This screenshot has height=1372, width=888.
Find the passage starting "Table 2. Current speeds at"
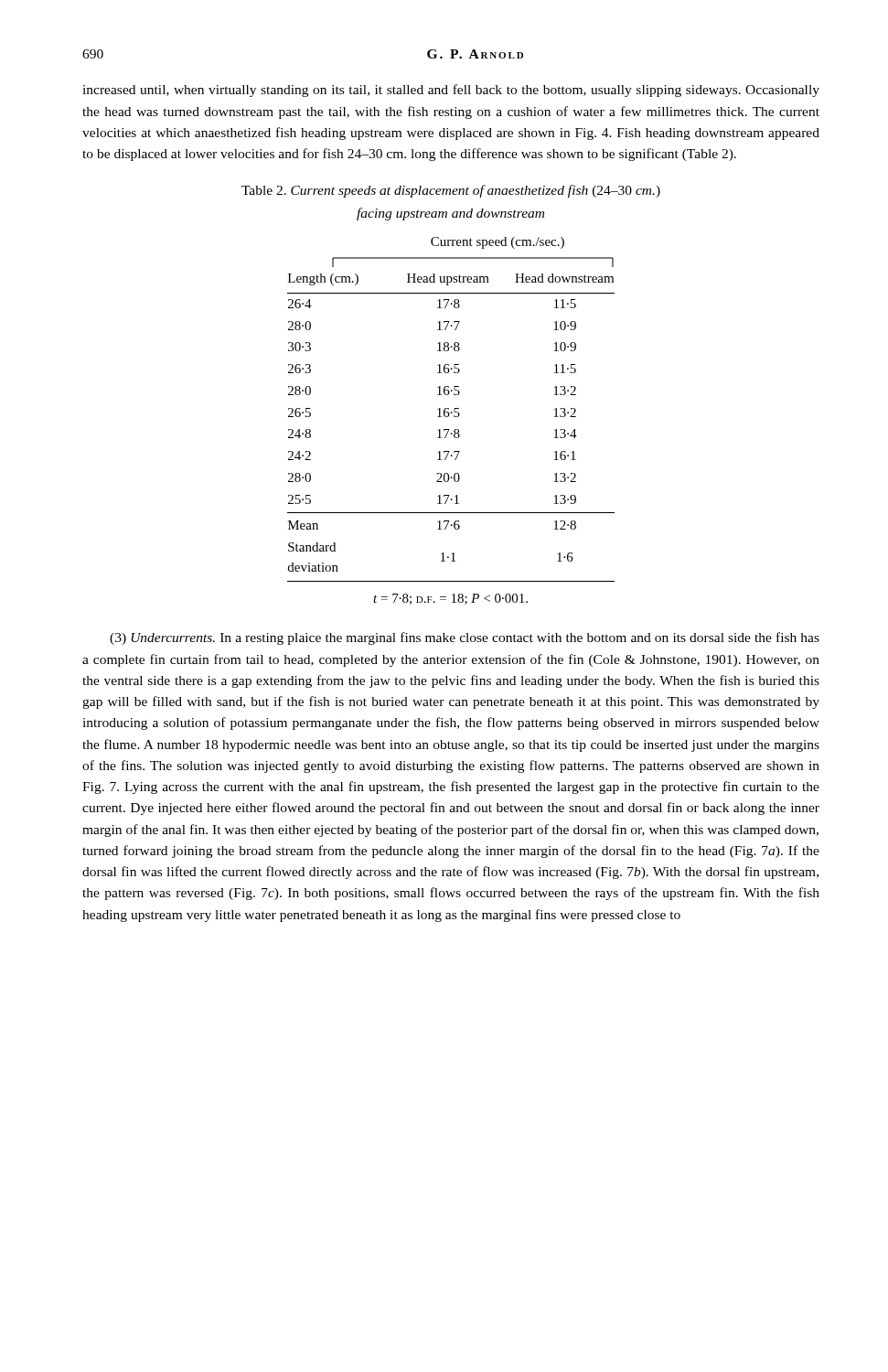click(x=451, y=190)
